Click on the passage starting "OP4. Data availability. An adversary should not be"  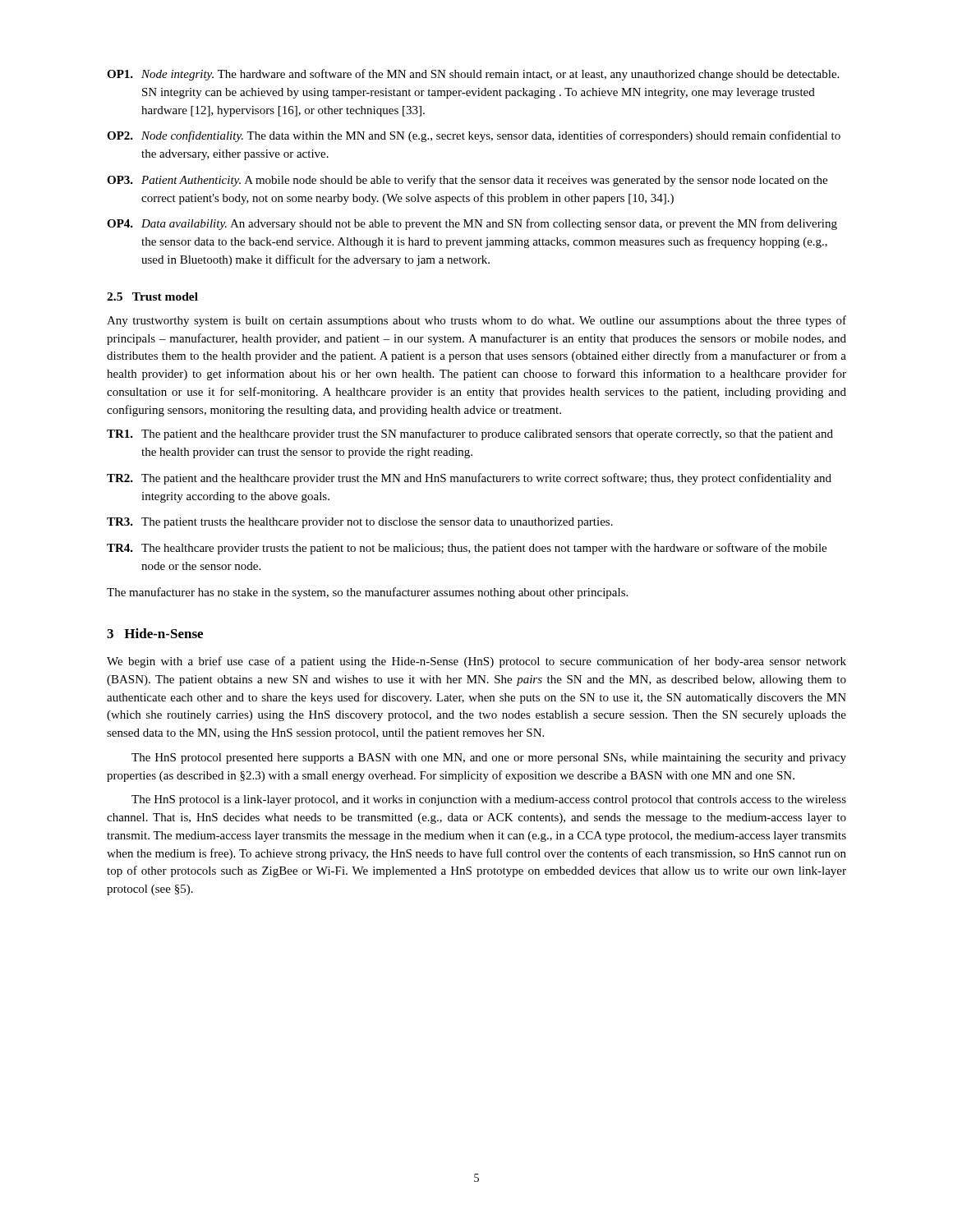click(x=476, y=242)
